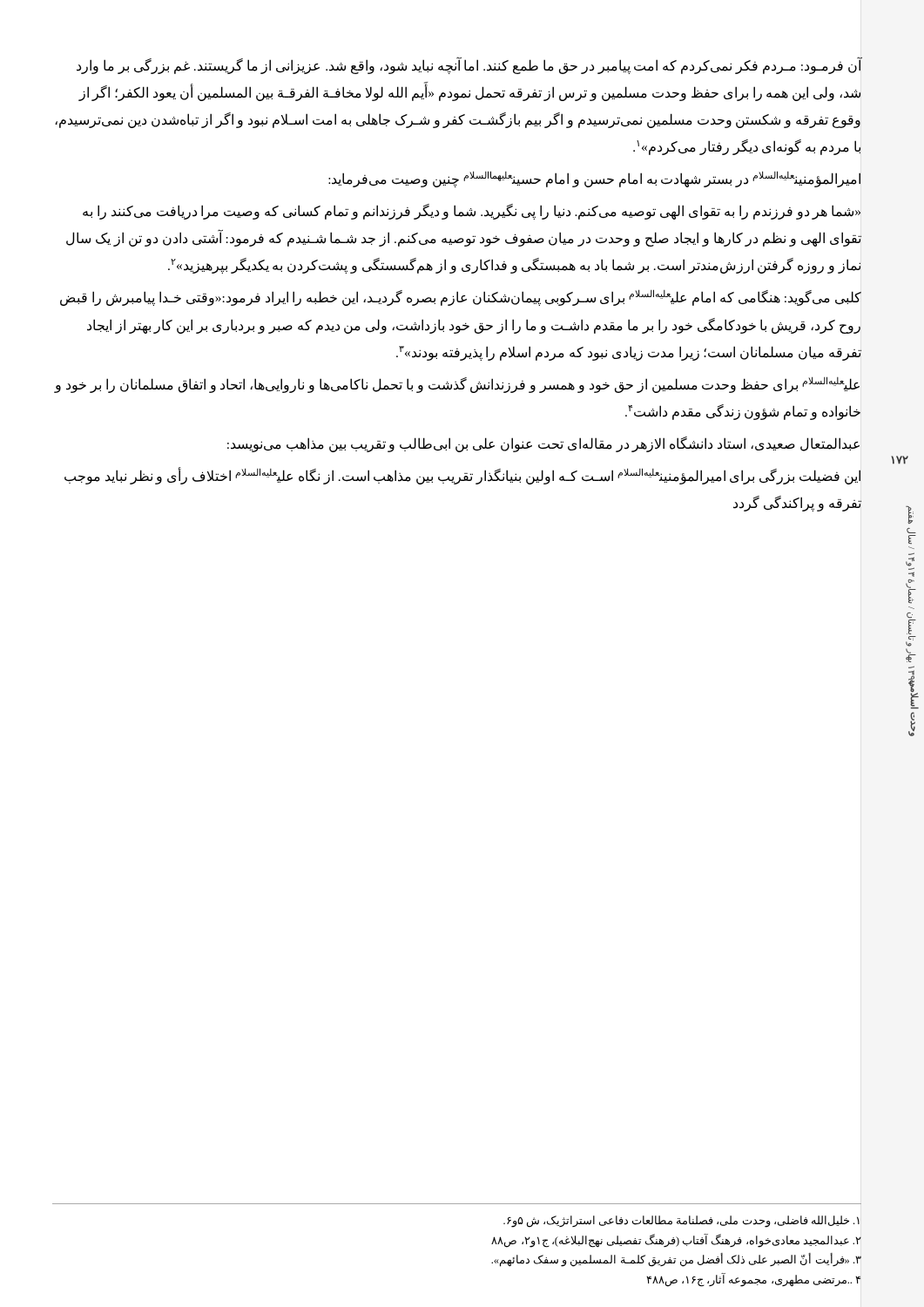The height and width of the screenshot is (1307, 924).
Task: Navigate to the block starting "عبدالمتعال صعیدی، استاد دانشگاه الازهر در"
Action: 457,444
